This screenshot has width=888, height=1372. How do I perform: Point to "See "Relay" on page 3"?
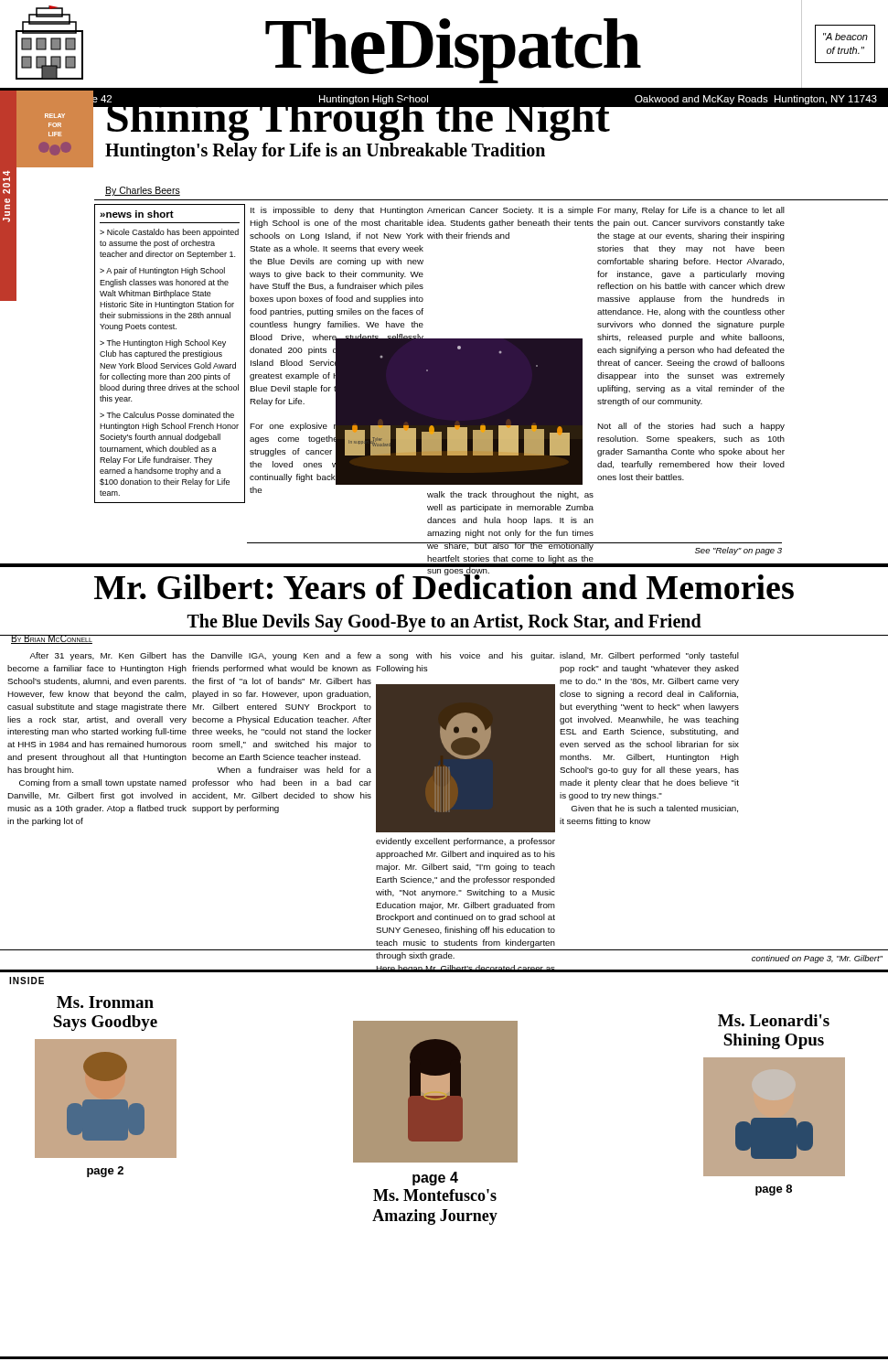click(x=738, y=550)
